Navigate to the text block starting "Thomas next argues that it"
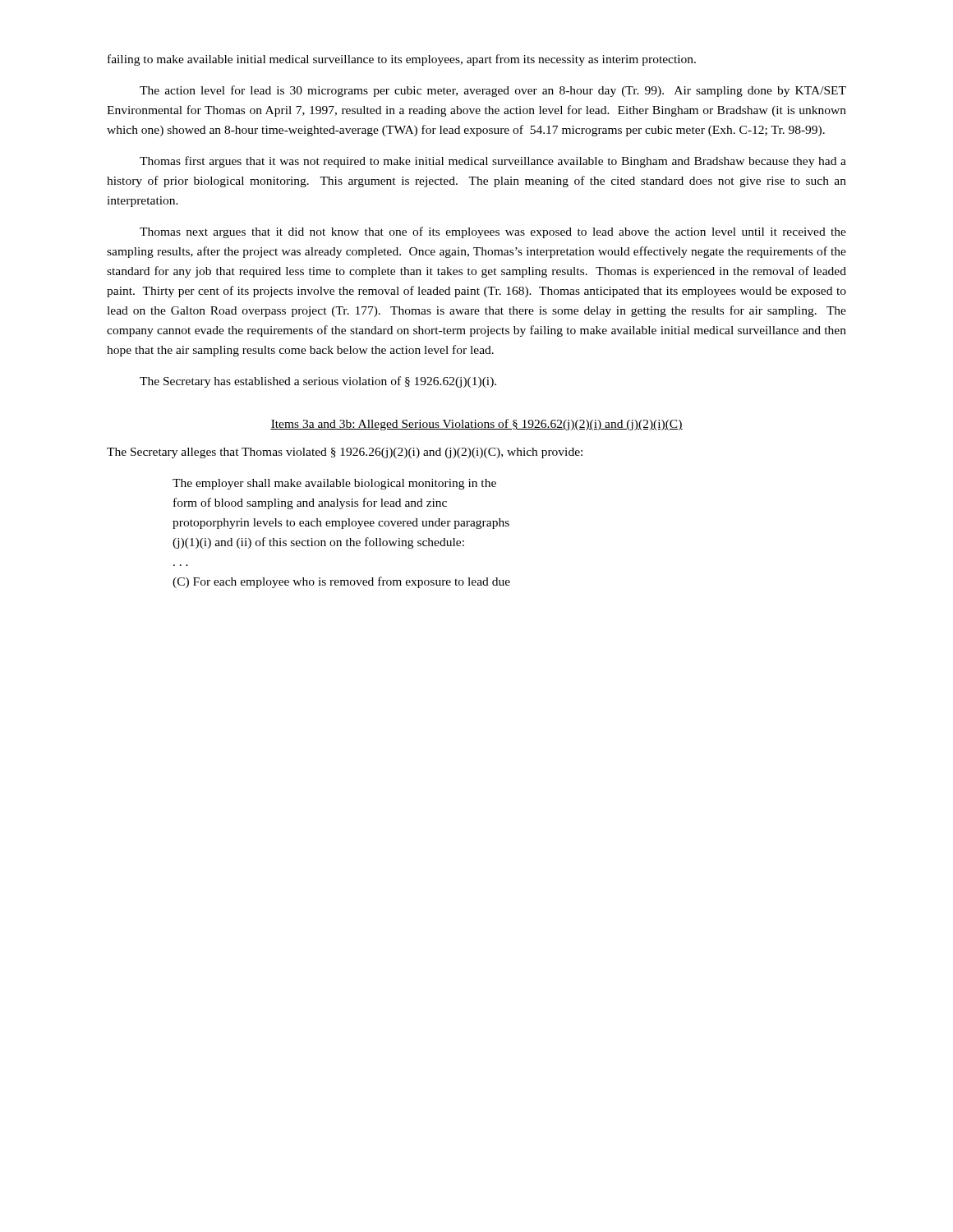 [x=476, y=291]
